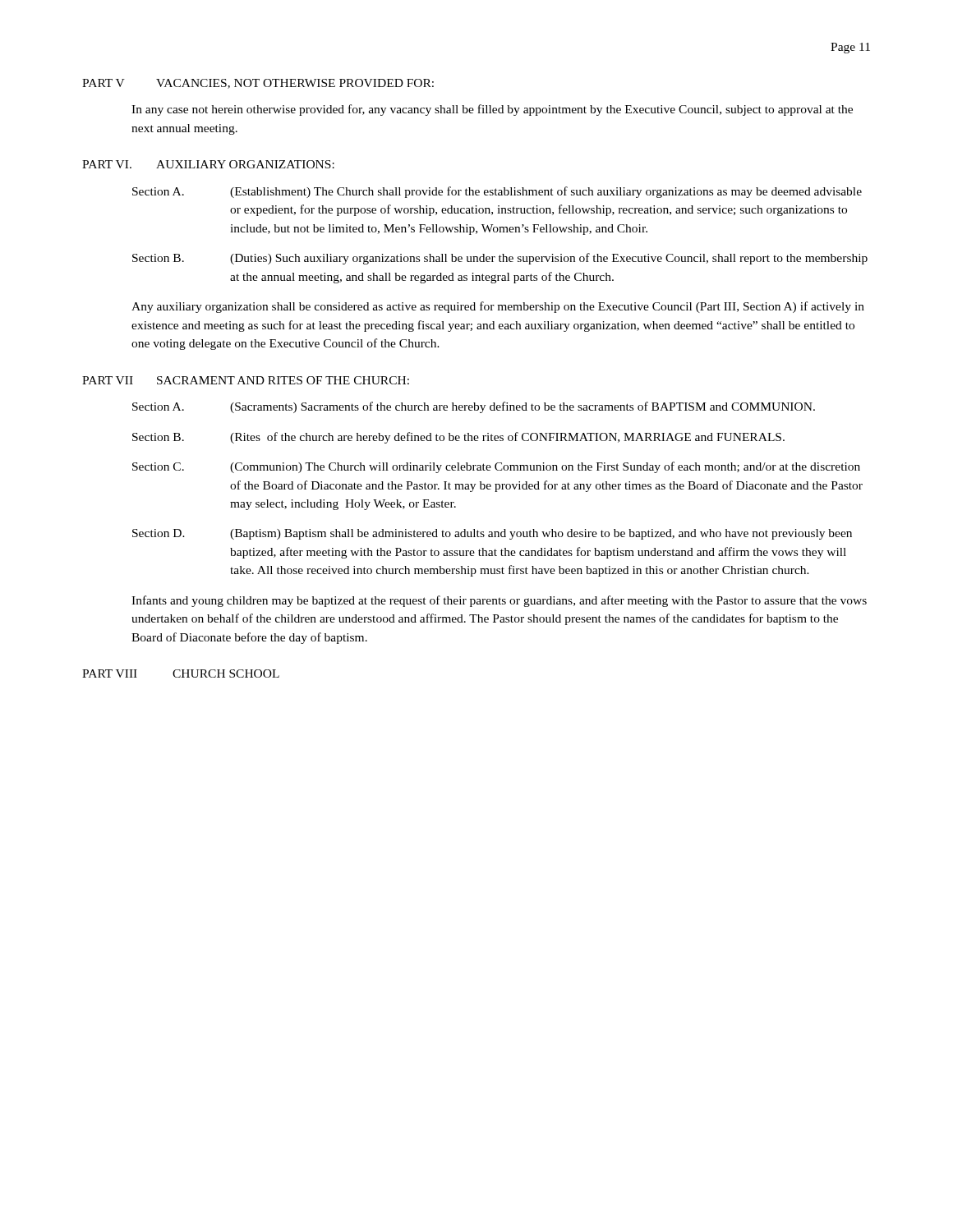Image resolution: width=953 pixels, height=1232 pixels.
Task: Select the block starting "Section D. (Baptism) Baptism shall"
Action: [501, 552]
